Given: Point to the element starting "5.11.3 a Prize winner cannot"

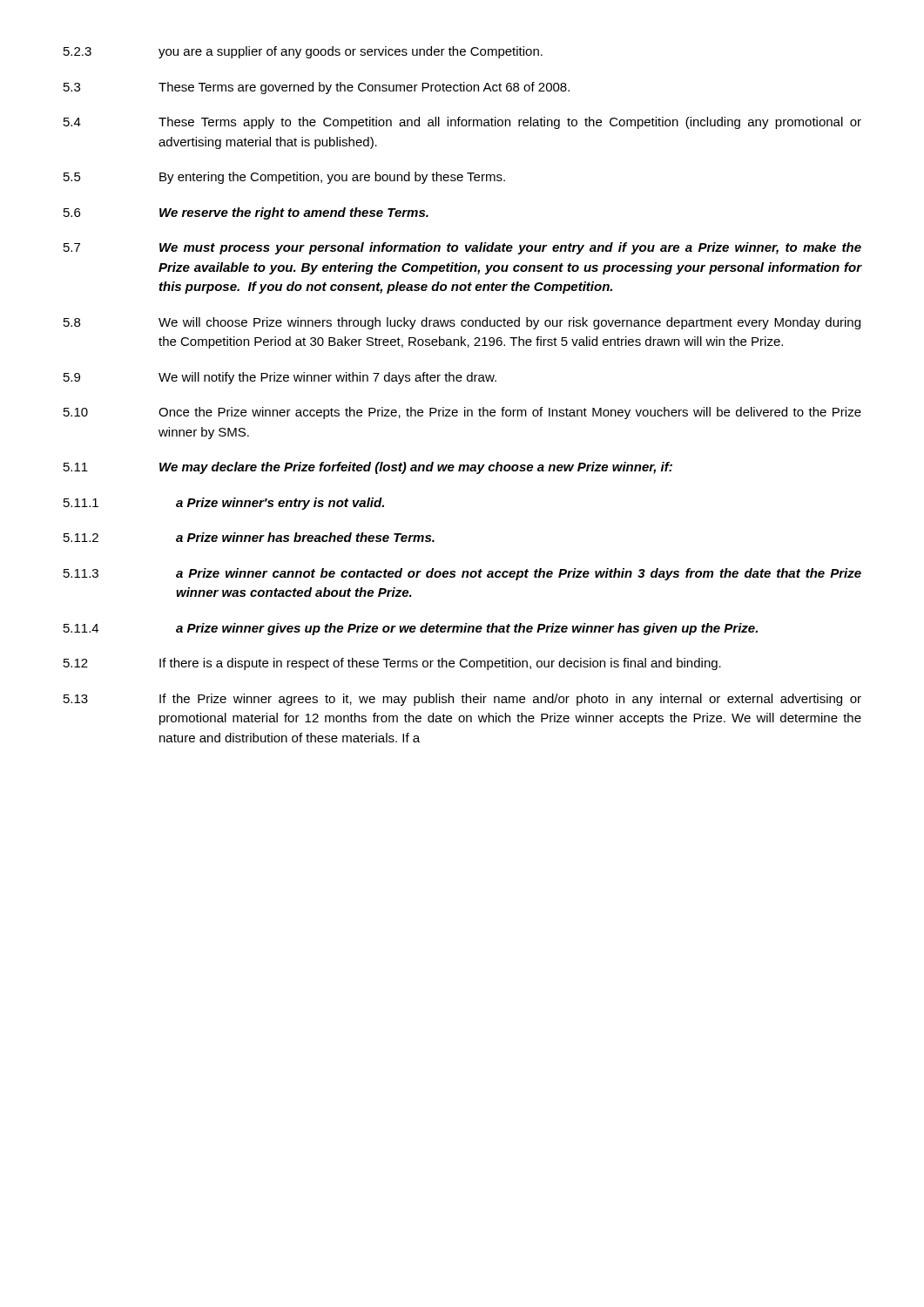Looking at the screenshot, I should coord(462,583).
